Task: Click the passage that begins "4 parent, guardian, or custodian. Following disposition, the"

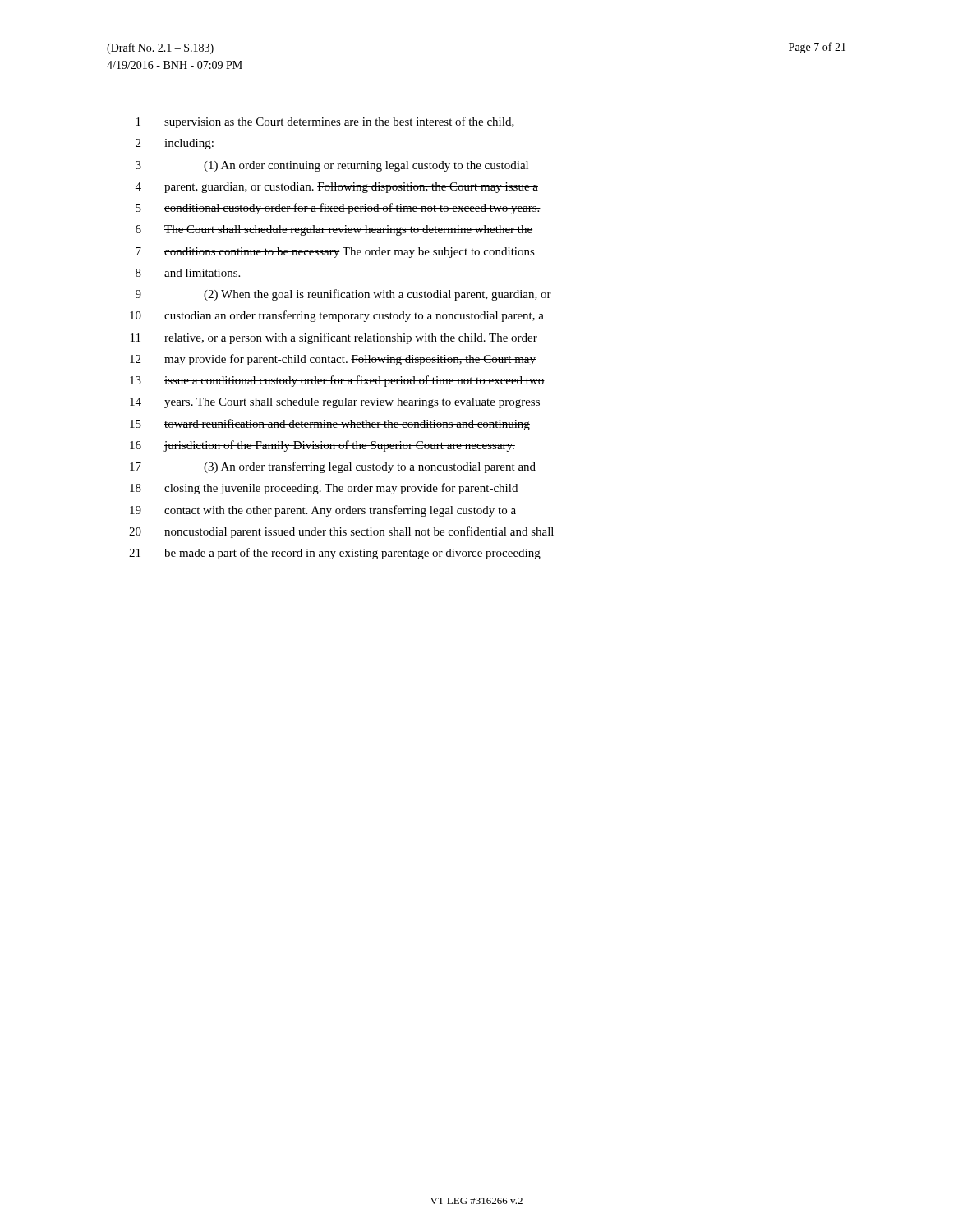Action: pos(476,186)
